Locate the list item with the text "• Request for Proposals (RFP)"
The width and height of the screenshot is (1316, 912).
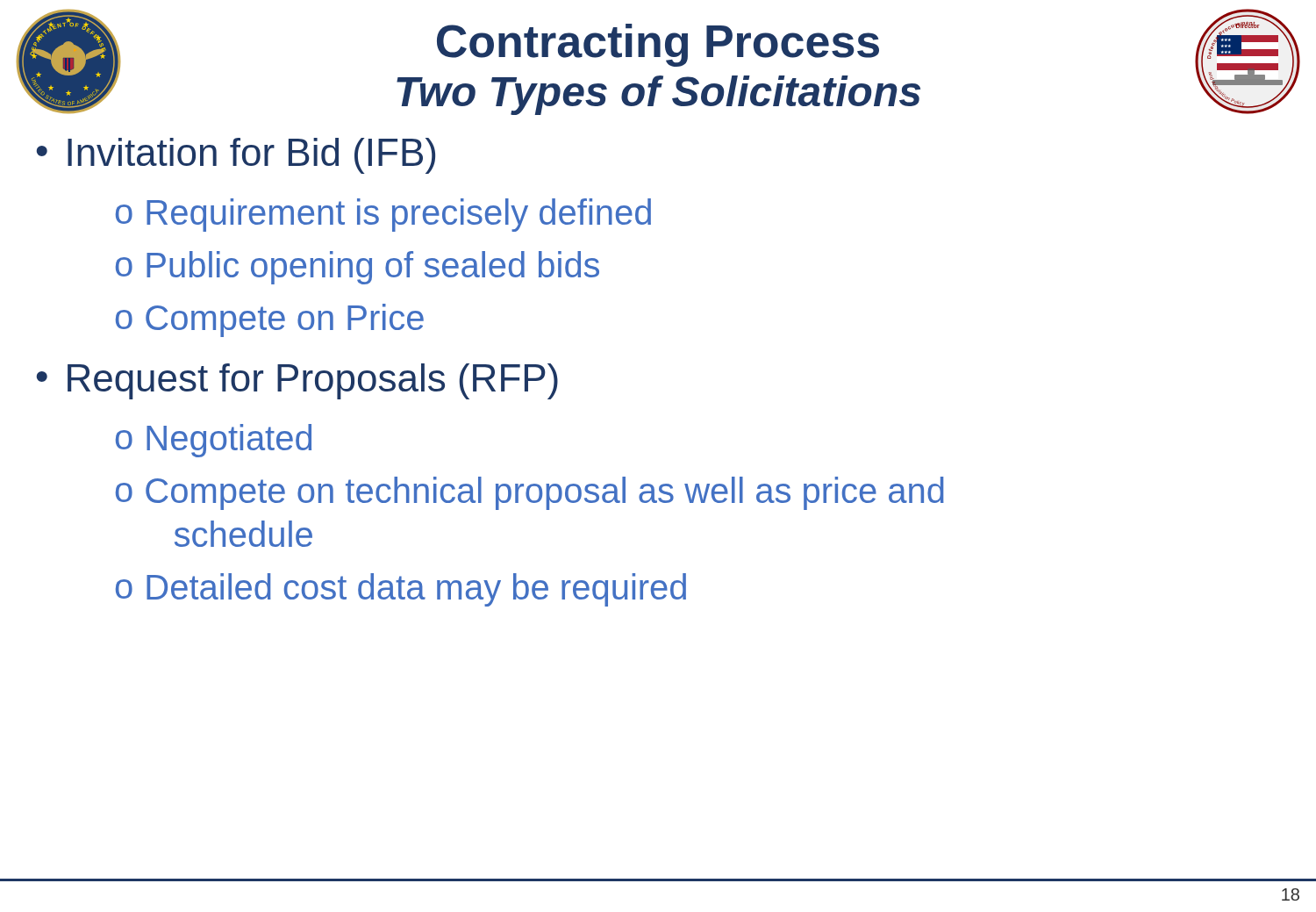pos(298,378)
